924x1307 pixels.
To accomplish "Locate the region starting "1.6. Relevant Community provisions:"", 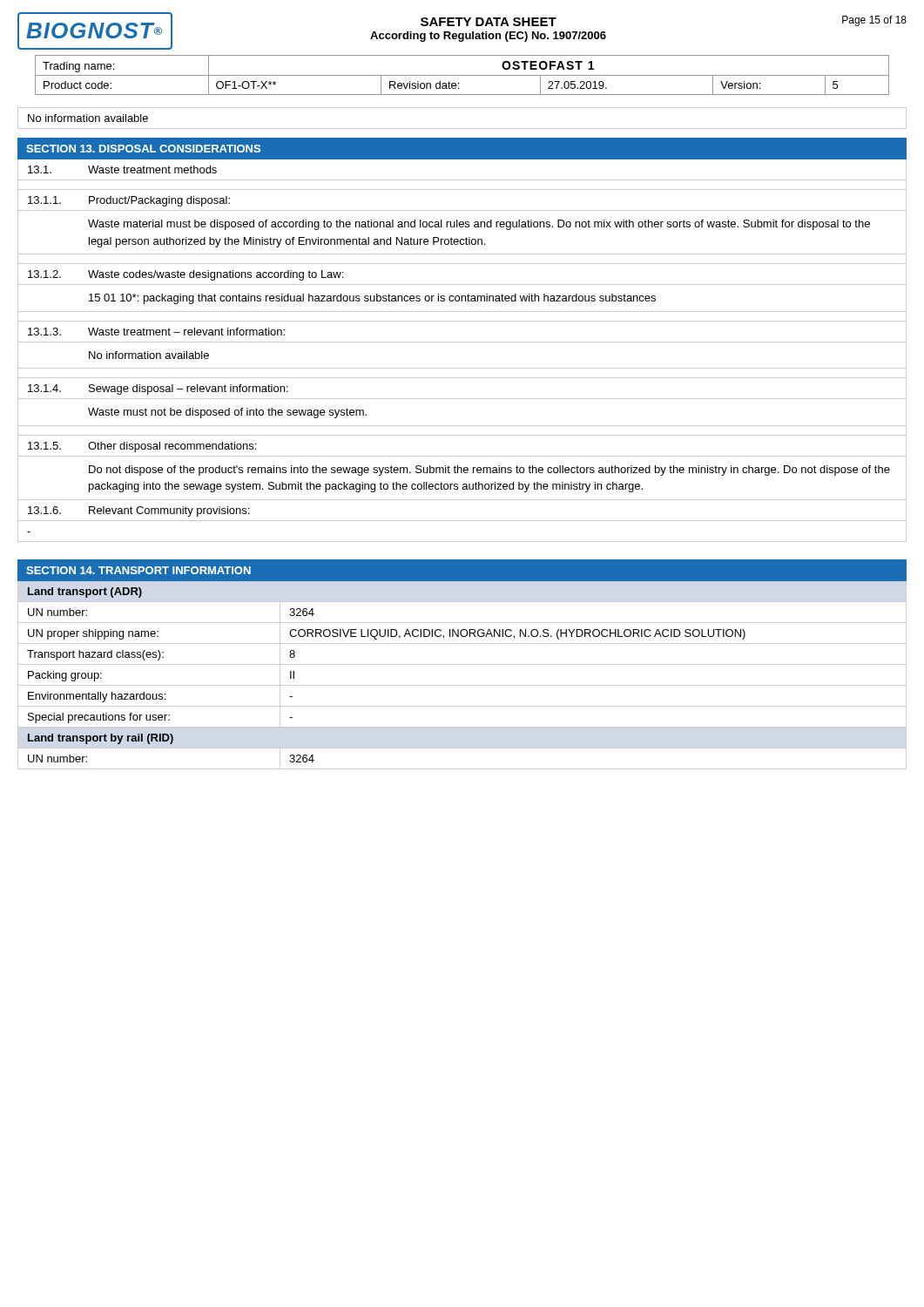I will [x=462, y=510].
